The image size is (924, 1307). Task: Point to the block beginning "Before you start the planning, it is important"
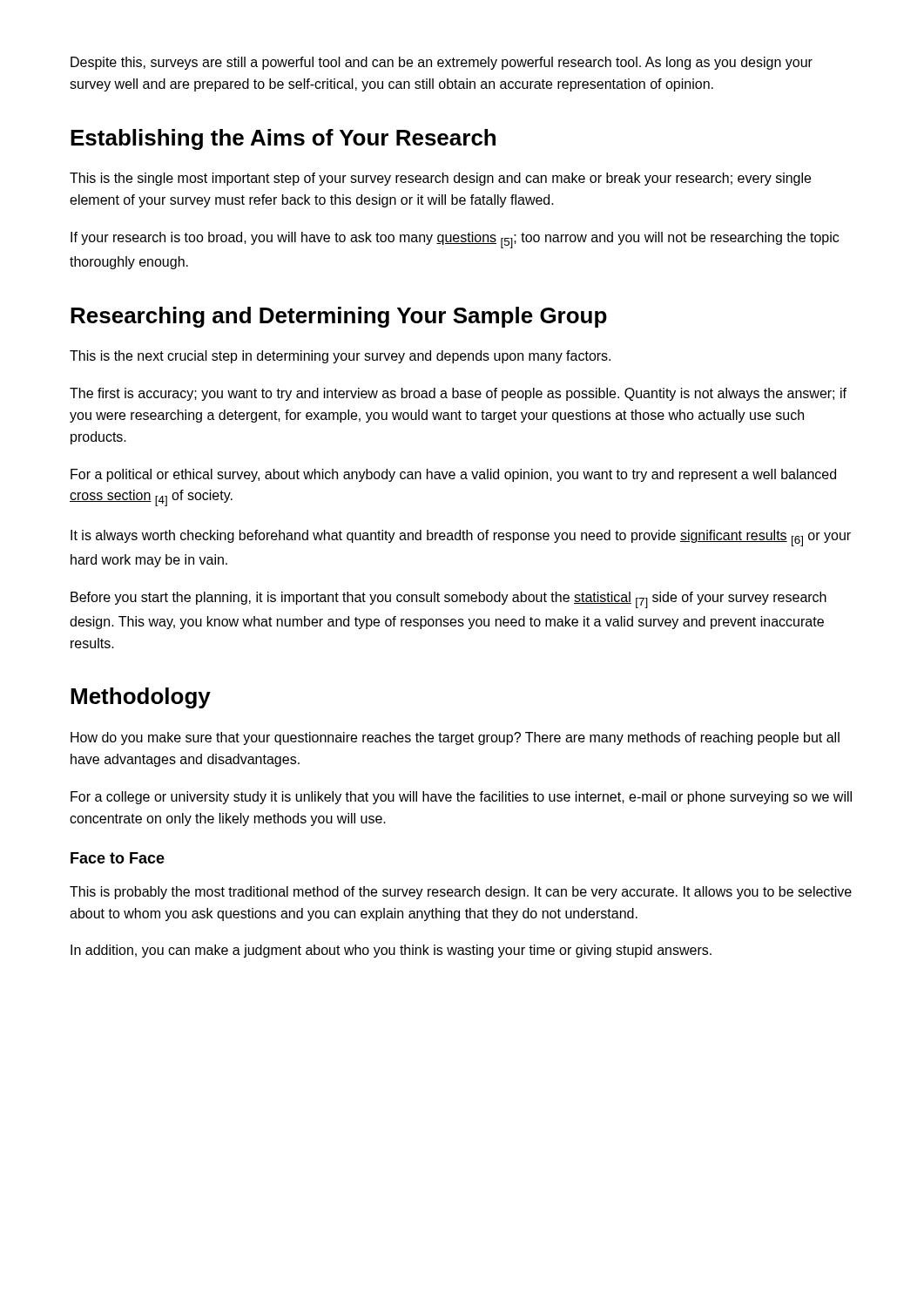tap(448, 620)
